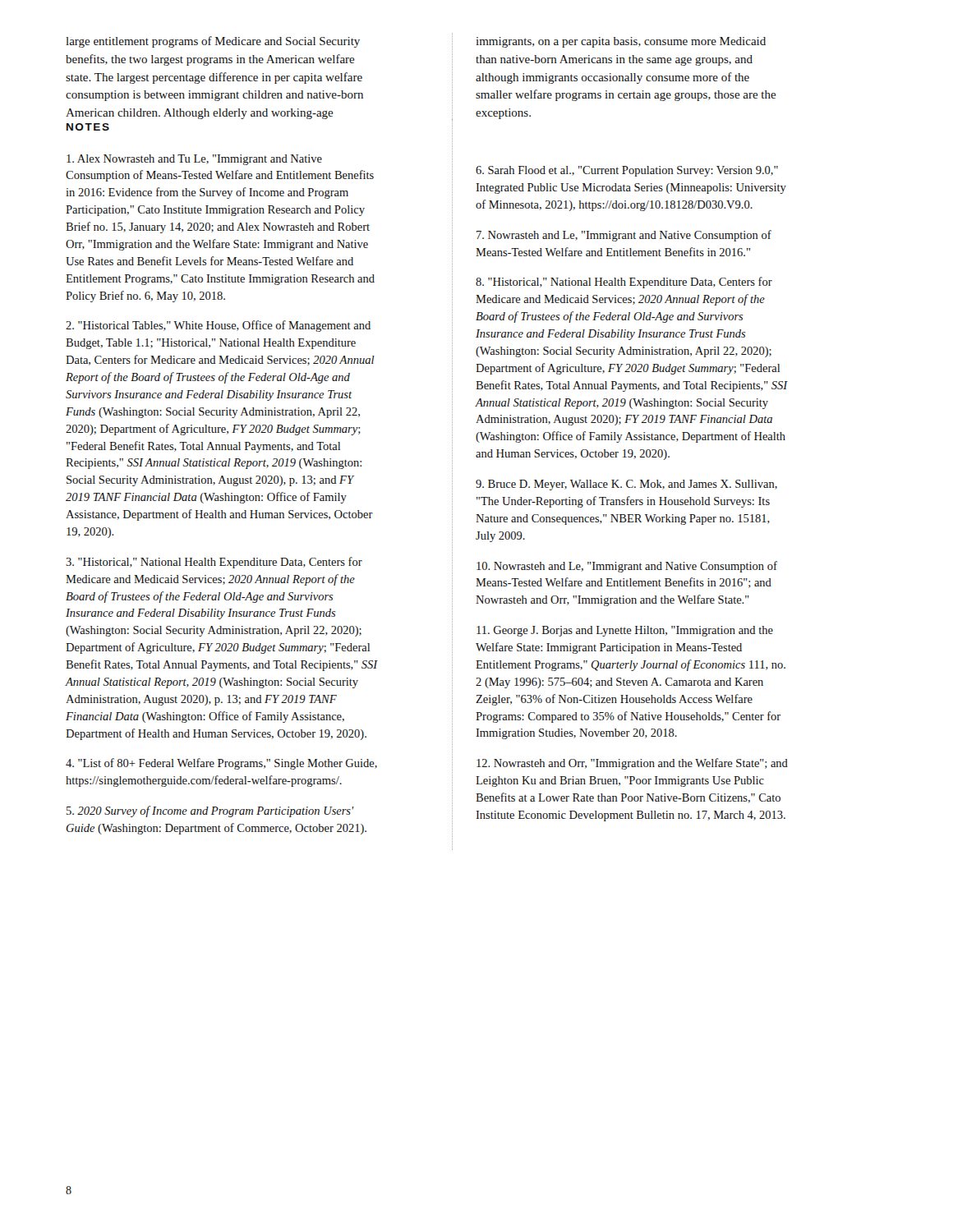Point to the passage starting "11. George J. Borjas and Lynette Hilton,"
The image size is (953, 1232).
[x=631, y=681]
